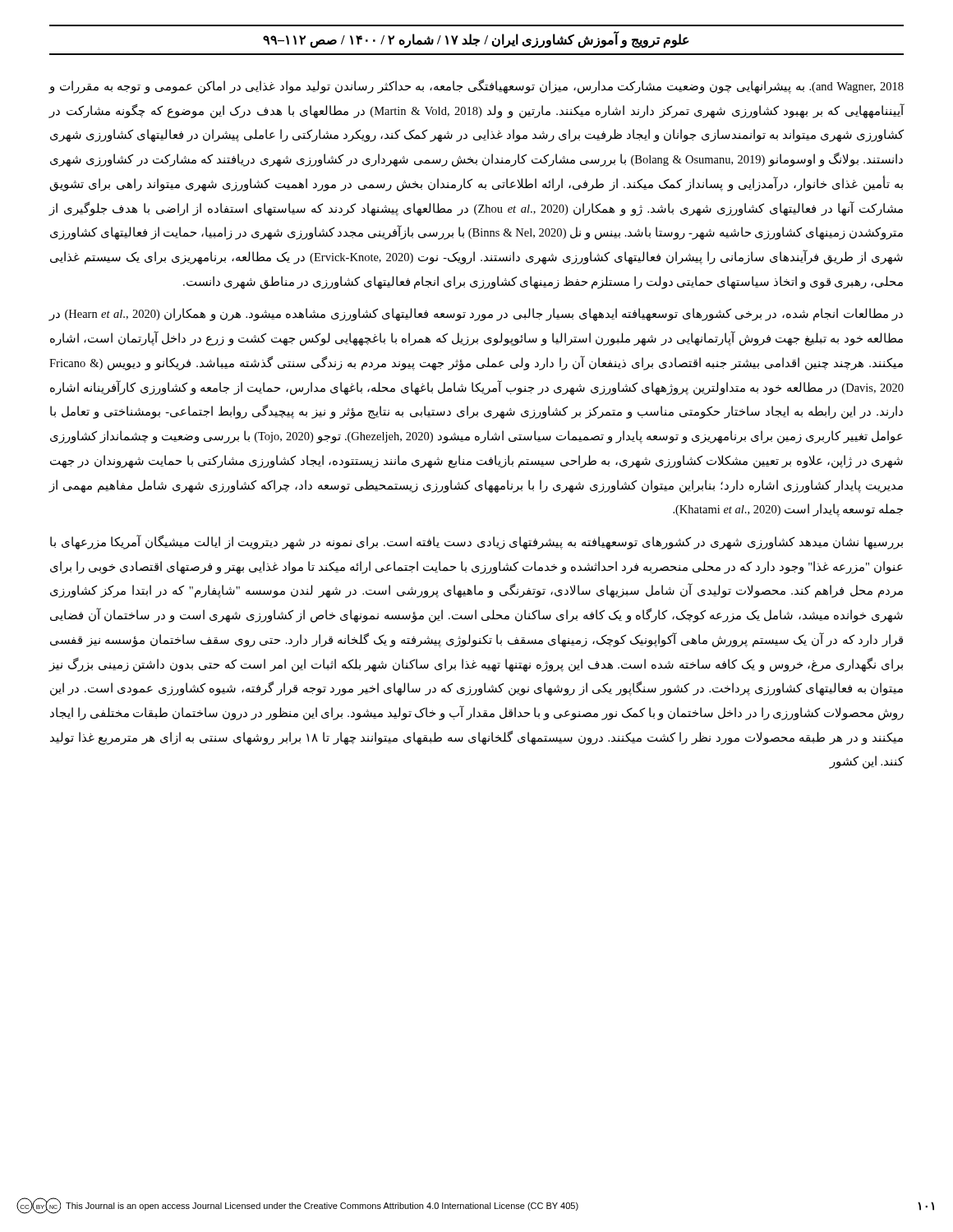Click the passage that begins "and Wagner, 2018)."
Screen dimensions: 1232x953
[x=476, y=185]
